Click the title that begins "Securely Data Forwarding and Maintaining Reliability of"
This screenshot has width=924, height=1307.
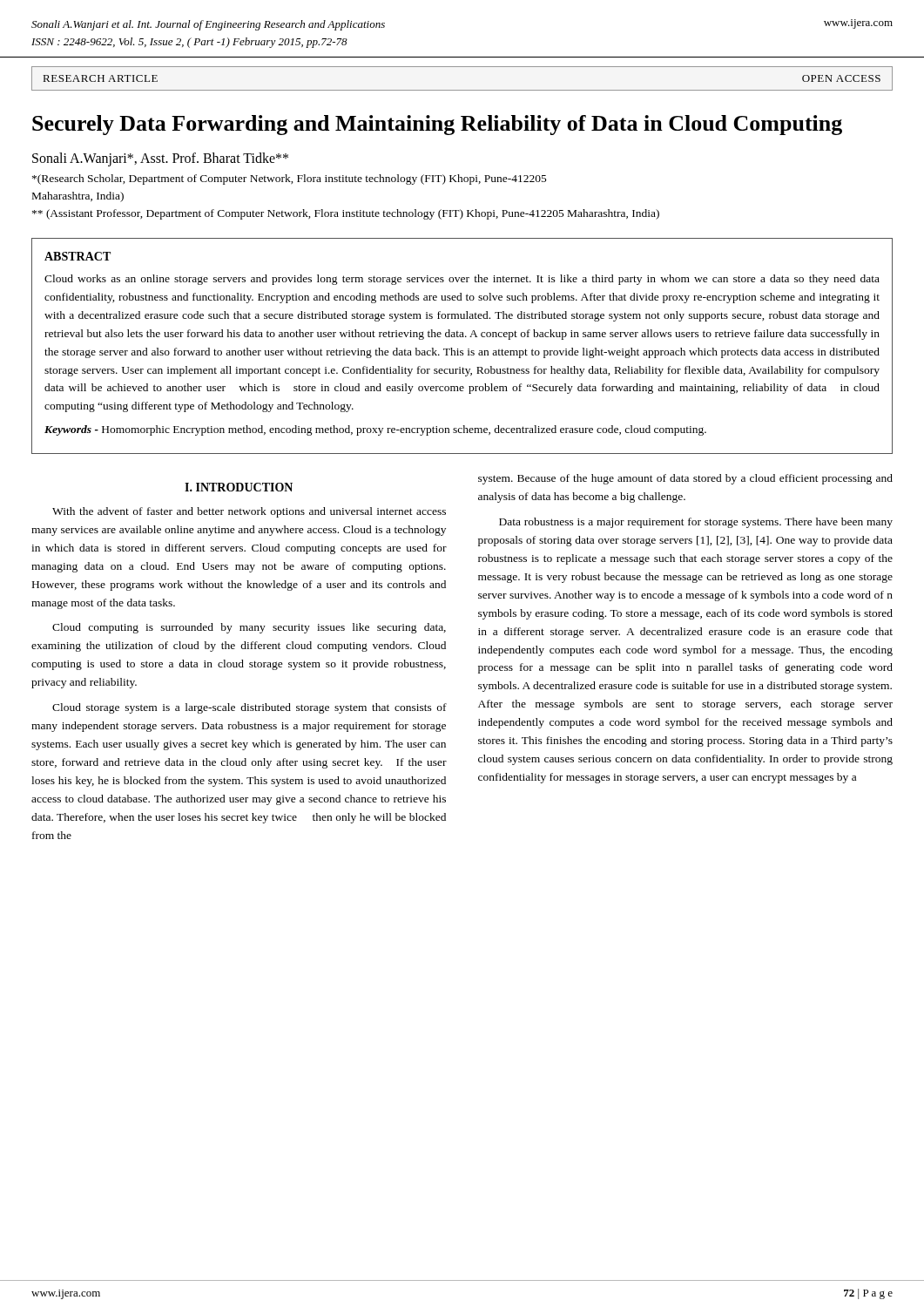(462, 124)
